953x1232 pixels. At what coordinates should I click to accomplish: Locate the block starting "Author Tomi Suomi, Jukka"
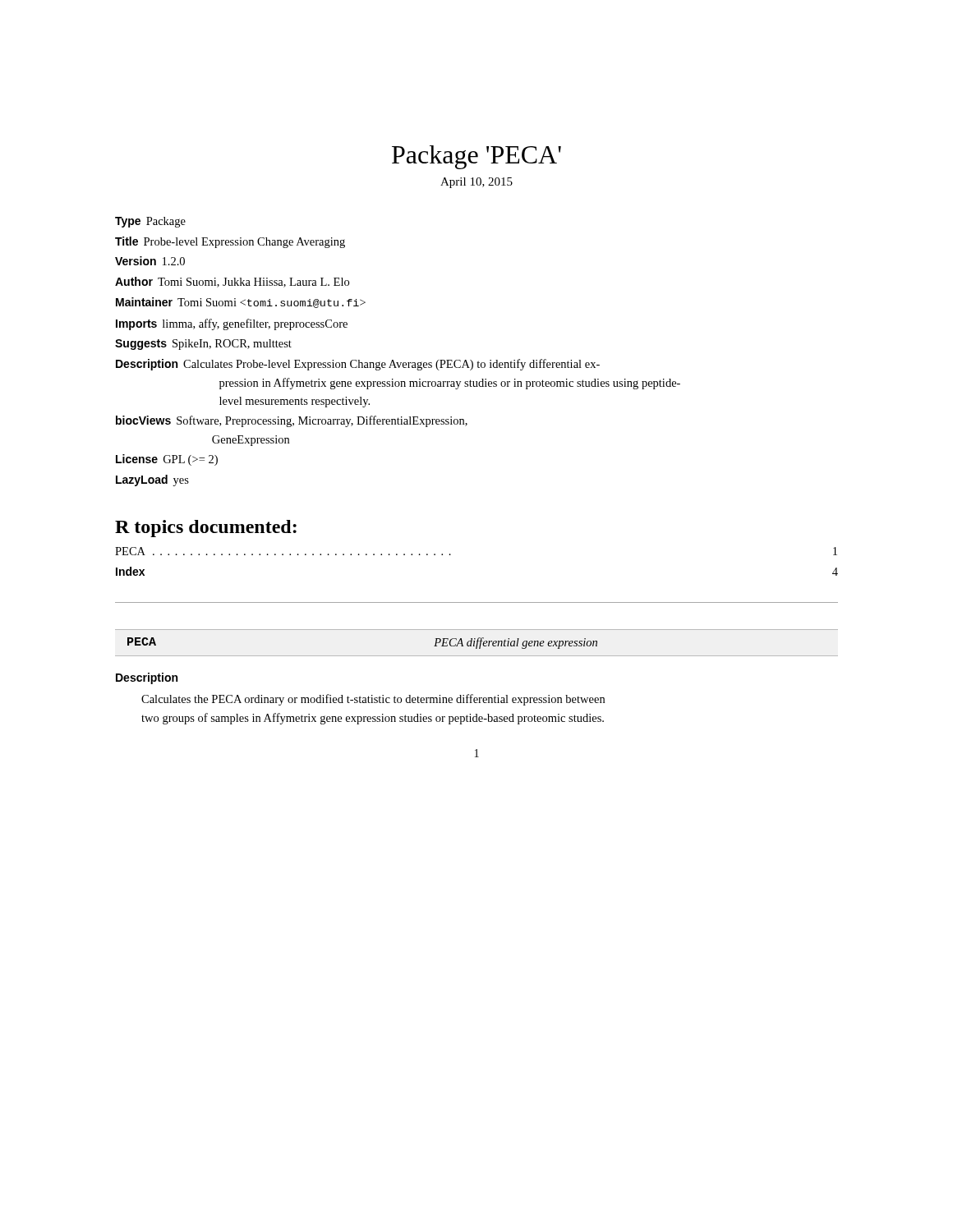pos(232,282)
